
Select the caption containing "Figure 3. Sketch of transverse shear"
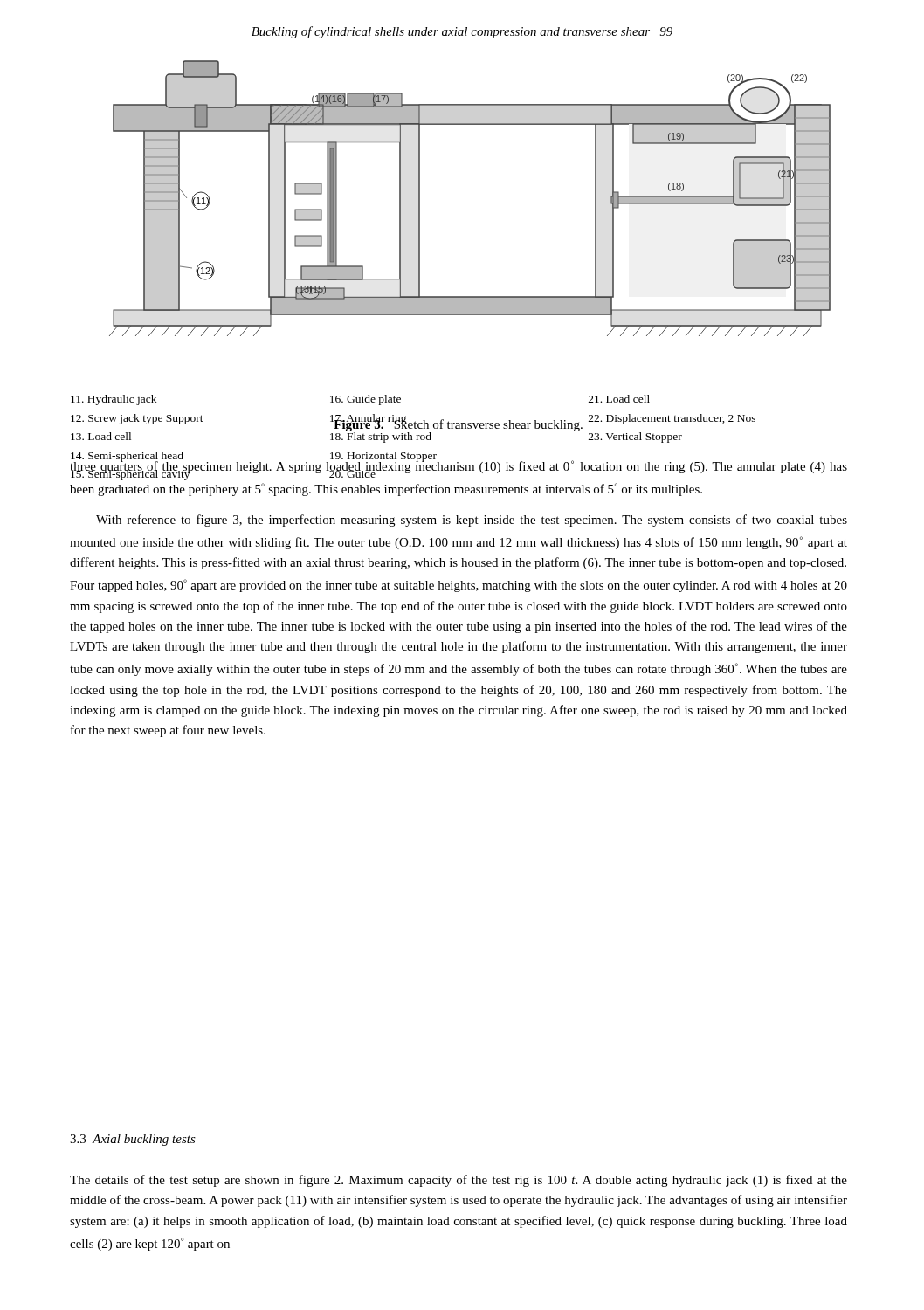click(x=458, y=424)
